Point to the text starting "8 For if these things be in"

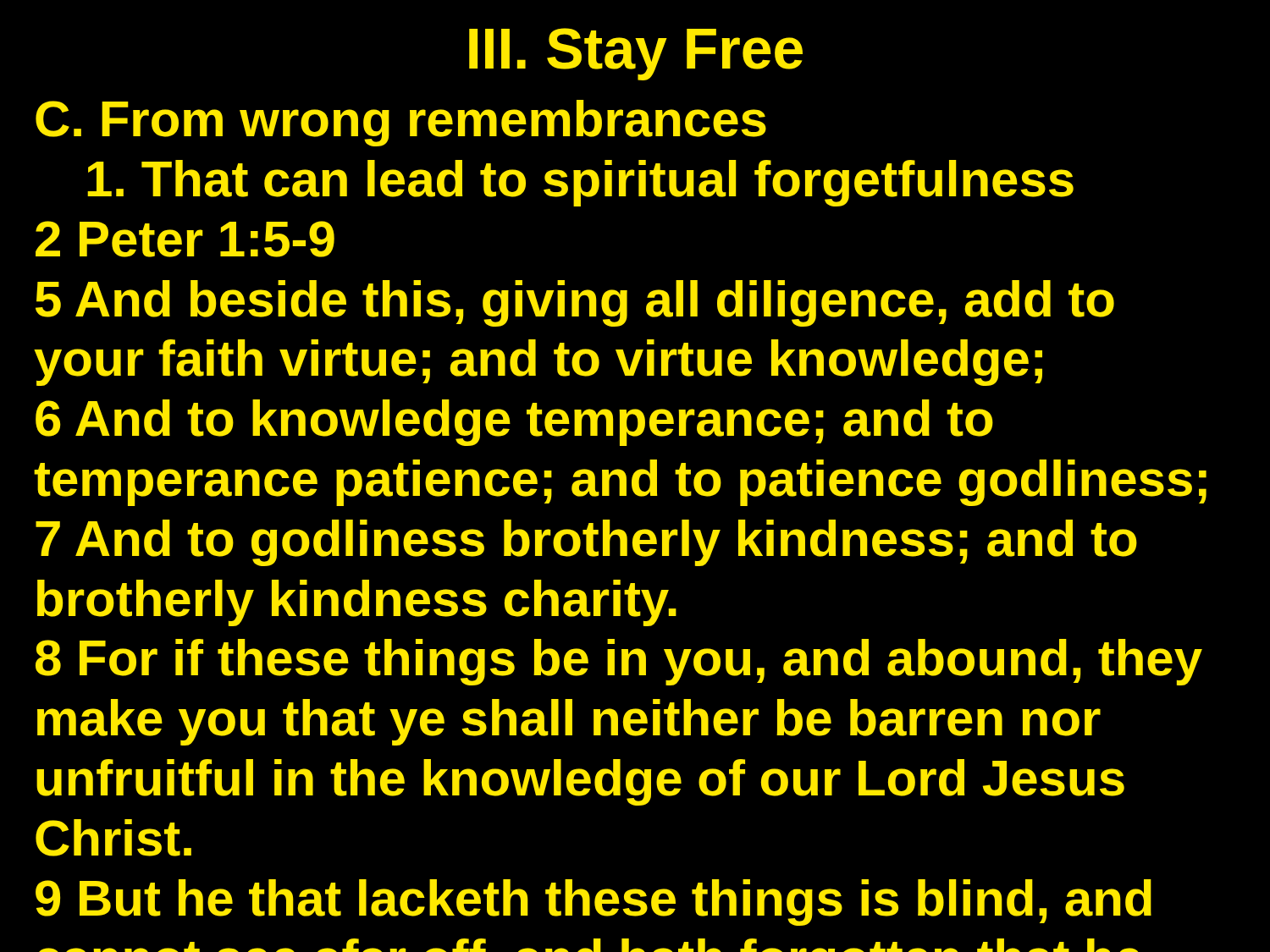[x=618, y=748]
